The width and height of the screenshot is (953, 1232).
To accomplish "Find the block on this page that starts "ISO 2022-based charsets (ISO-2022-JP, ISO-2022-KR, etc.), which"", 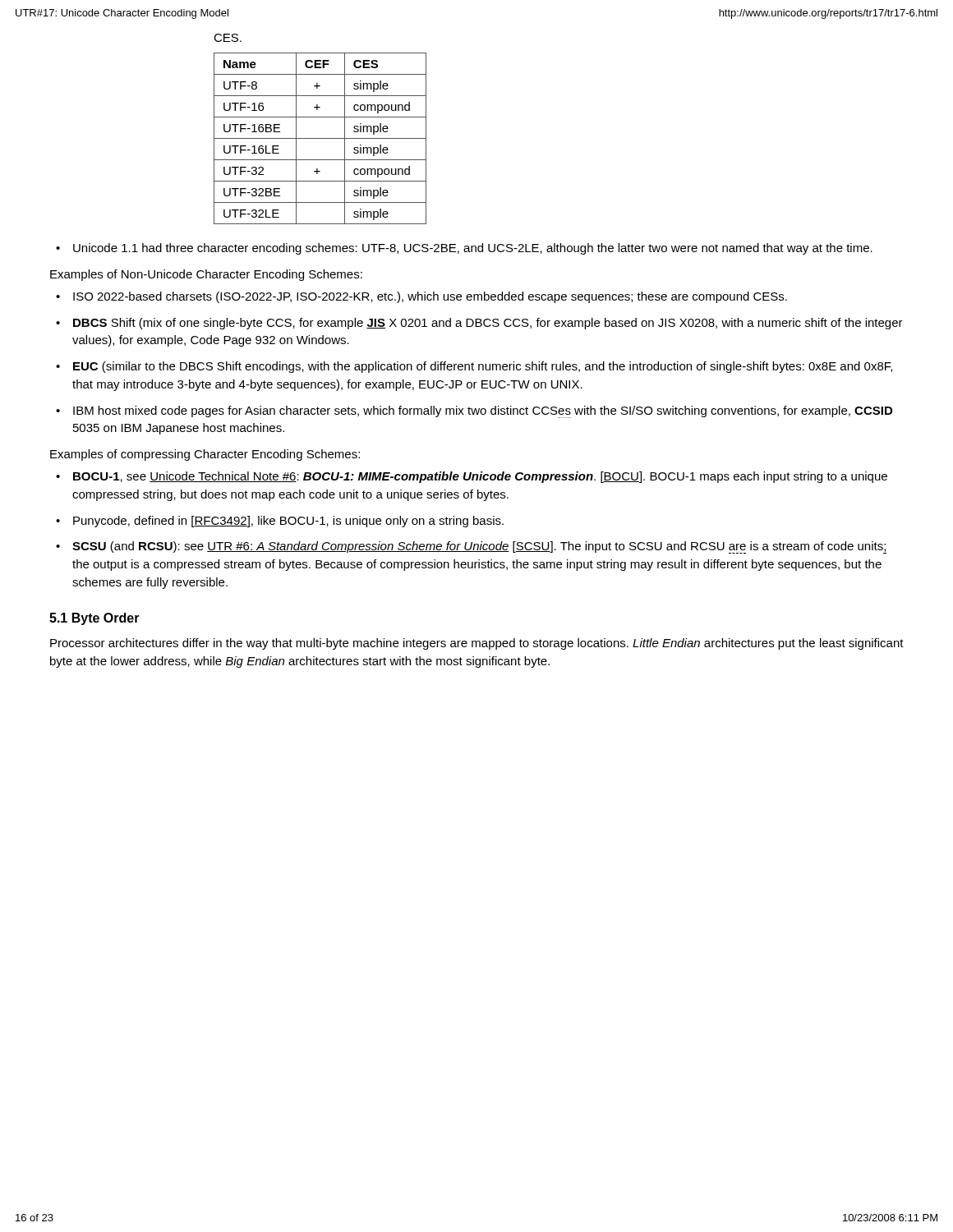I will 430,296.
